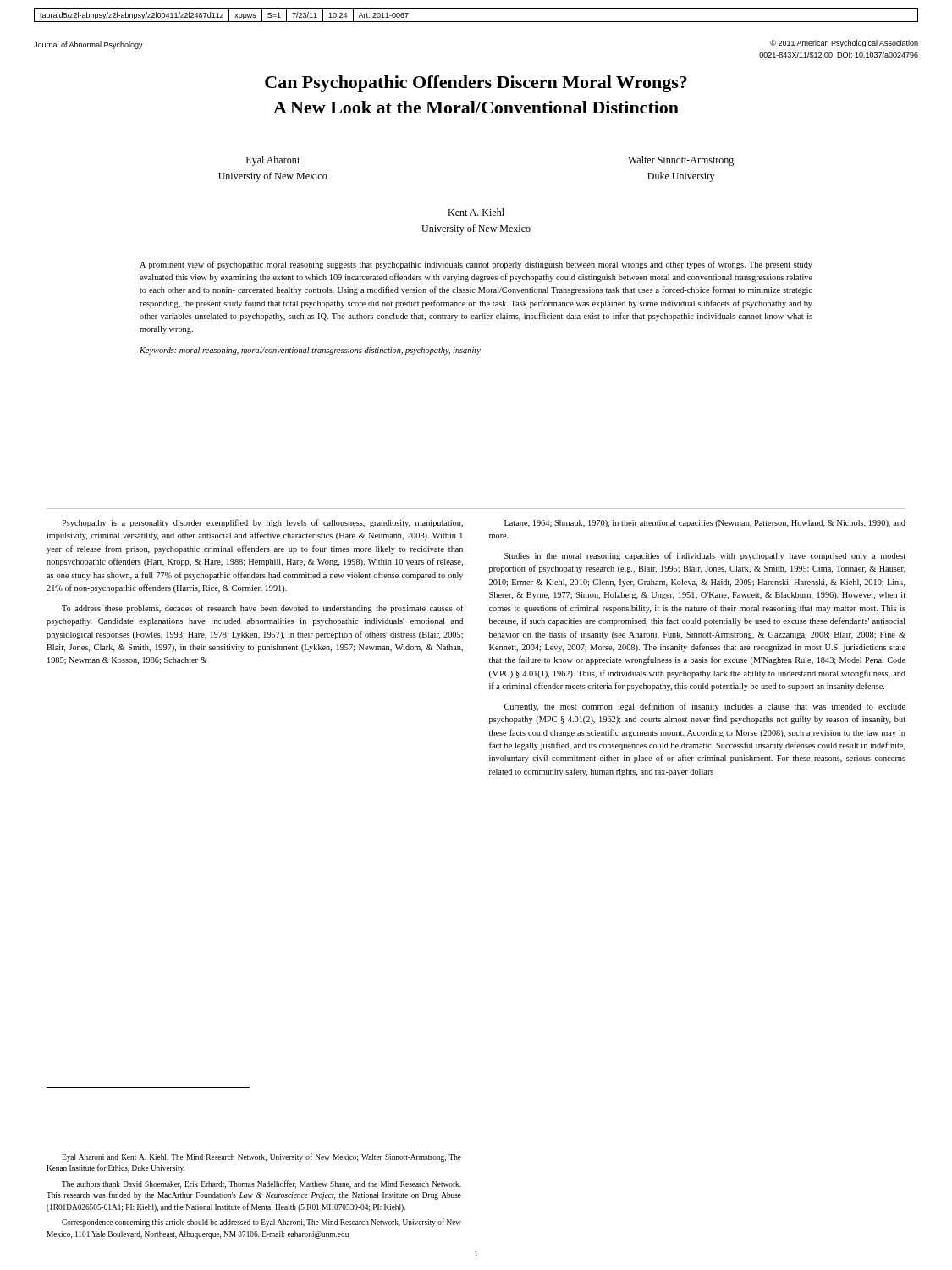
Task: Navigate to the region starting "Kent A. Kiehl"
Action: pos(476,220)
